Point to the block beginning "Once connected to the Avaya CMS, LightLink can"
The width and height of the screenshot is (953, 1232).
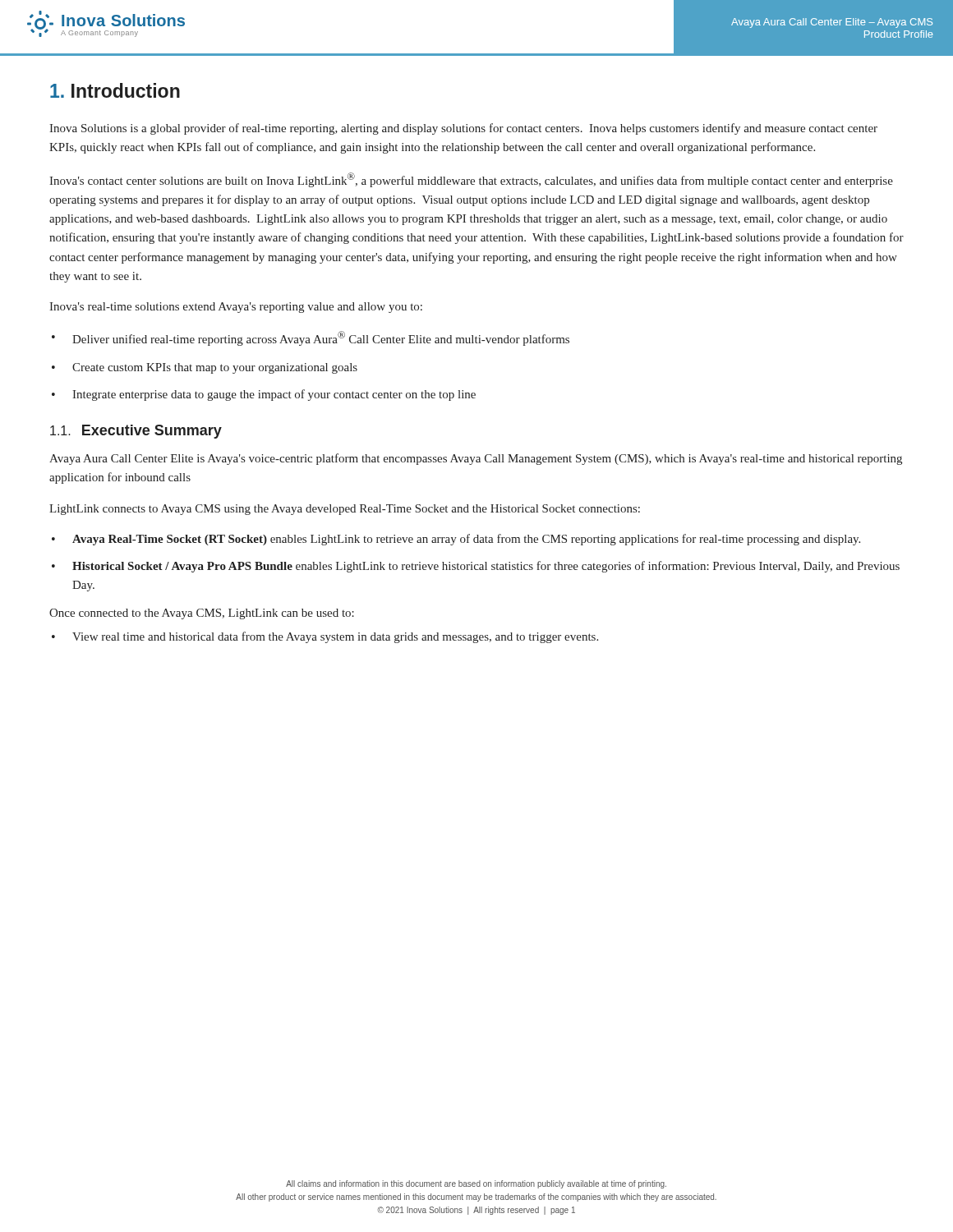tap(202, 612)
